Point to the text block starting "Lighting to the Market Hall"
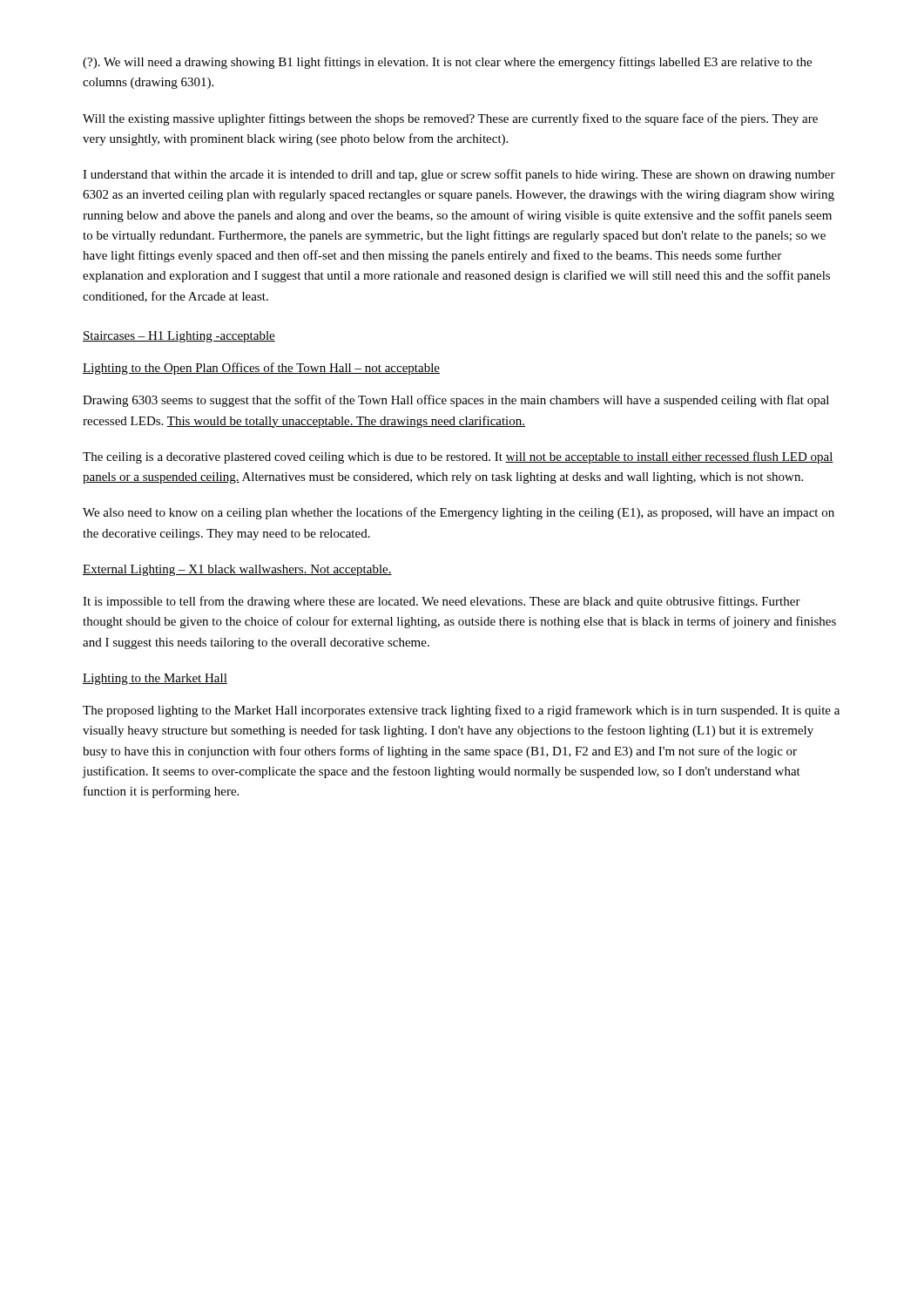The image size is (924, 1307). (x=155, y=678)
